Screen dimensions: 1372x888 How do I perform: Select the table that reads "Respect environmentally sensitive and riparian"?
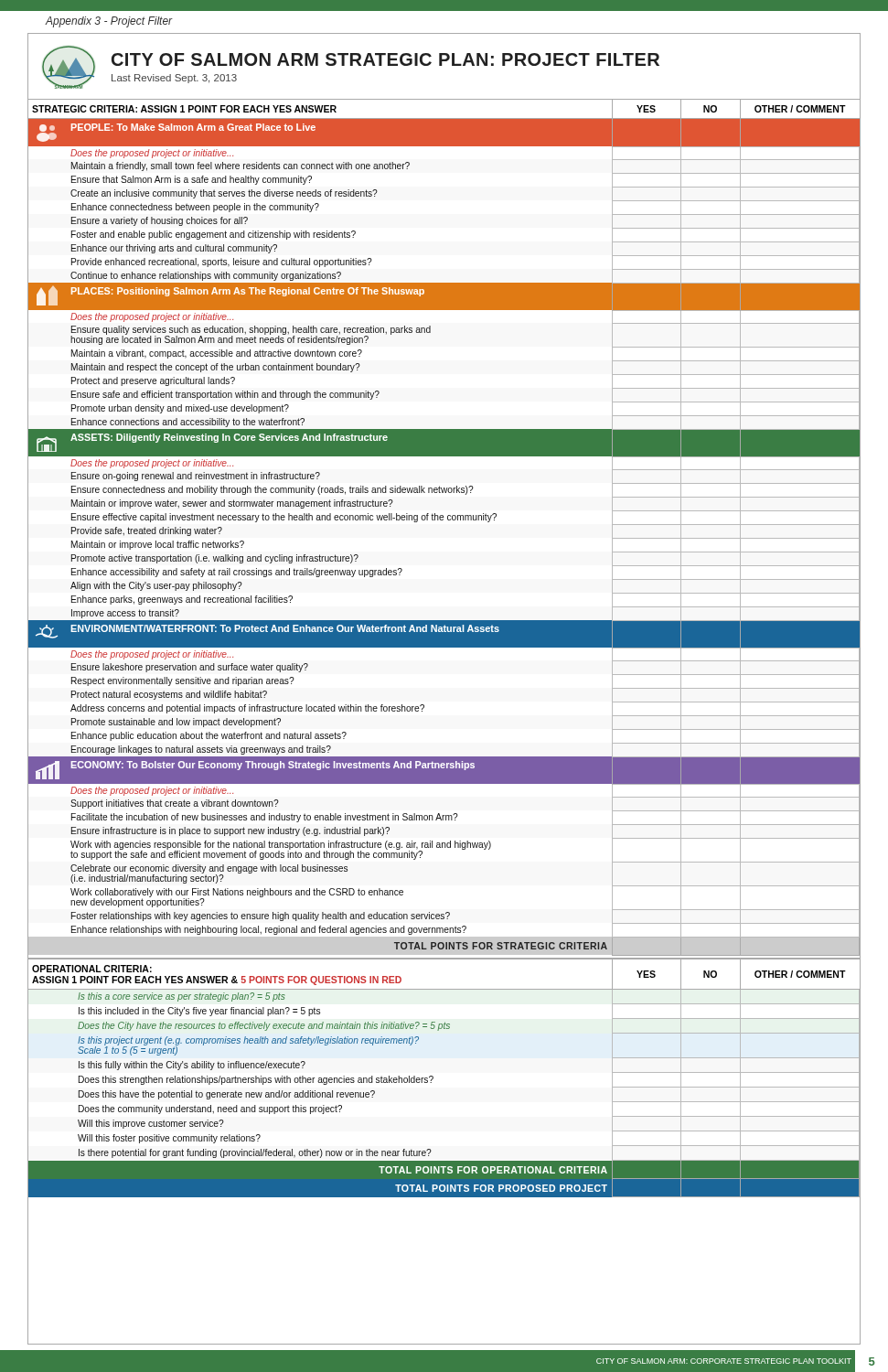coord(444,528)
